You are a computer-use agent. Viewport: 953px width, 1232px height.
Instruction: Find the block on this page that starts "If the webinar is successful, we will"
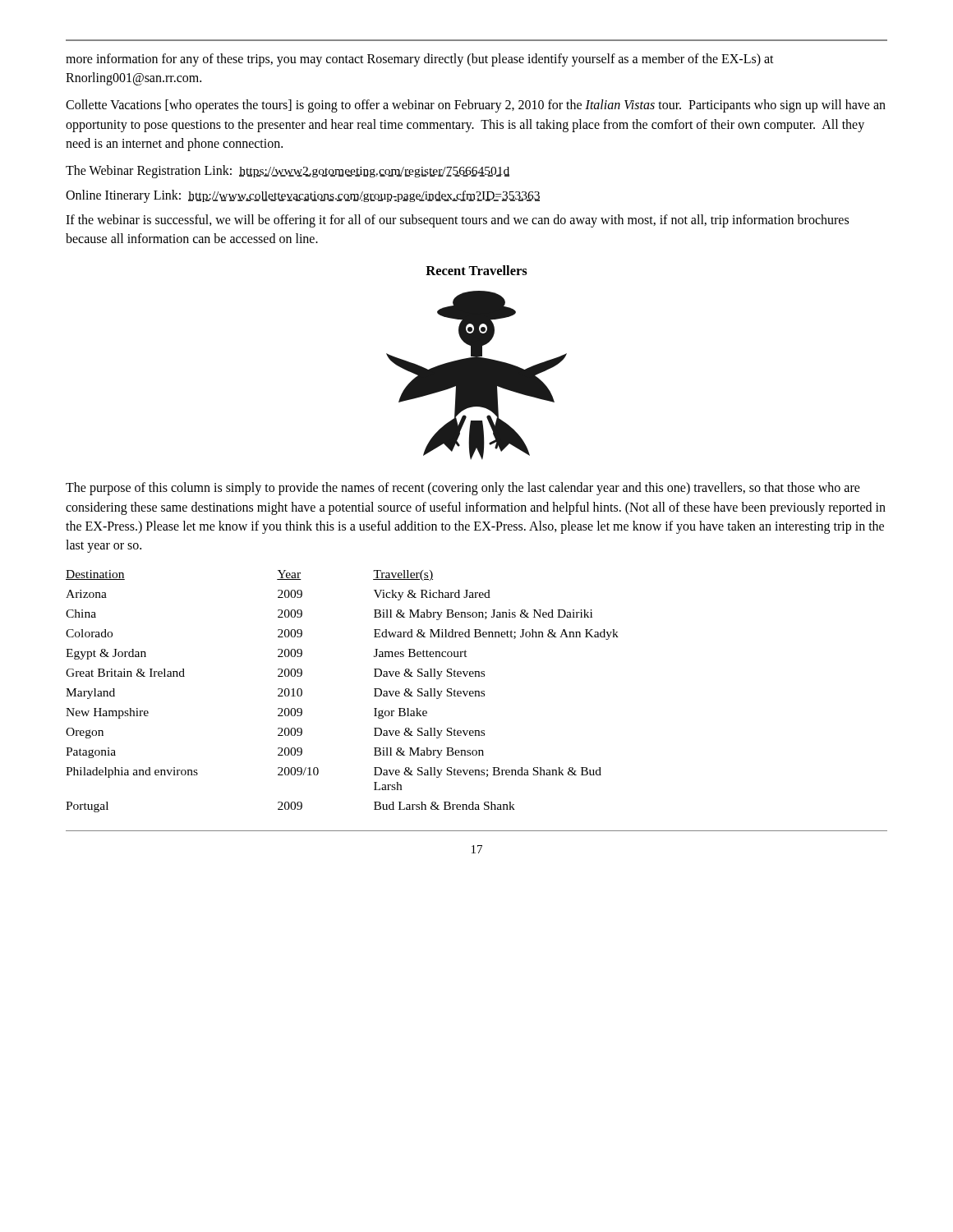[x=457, y=229]
